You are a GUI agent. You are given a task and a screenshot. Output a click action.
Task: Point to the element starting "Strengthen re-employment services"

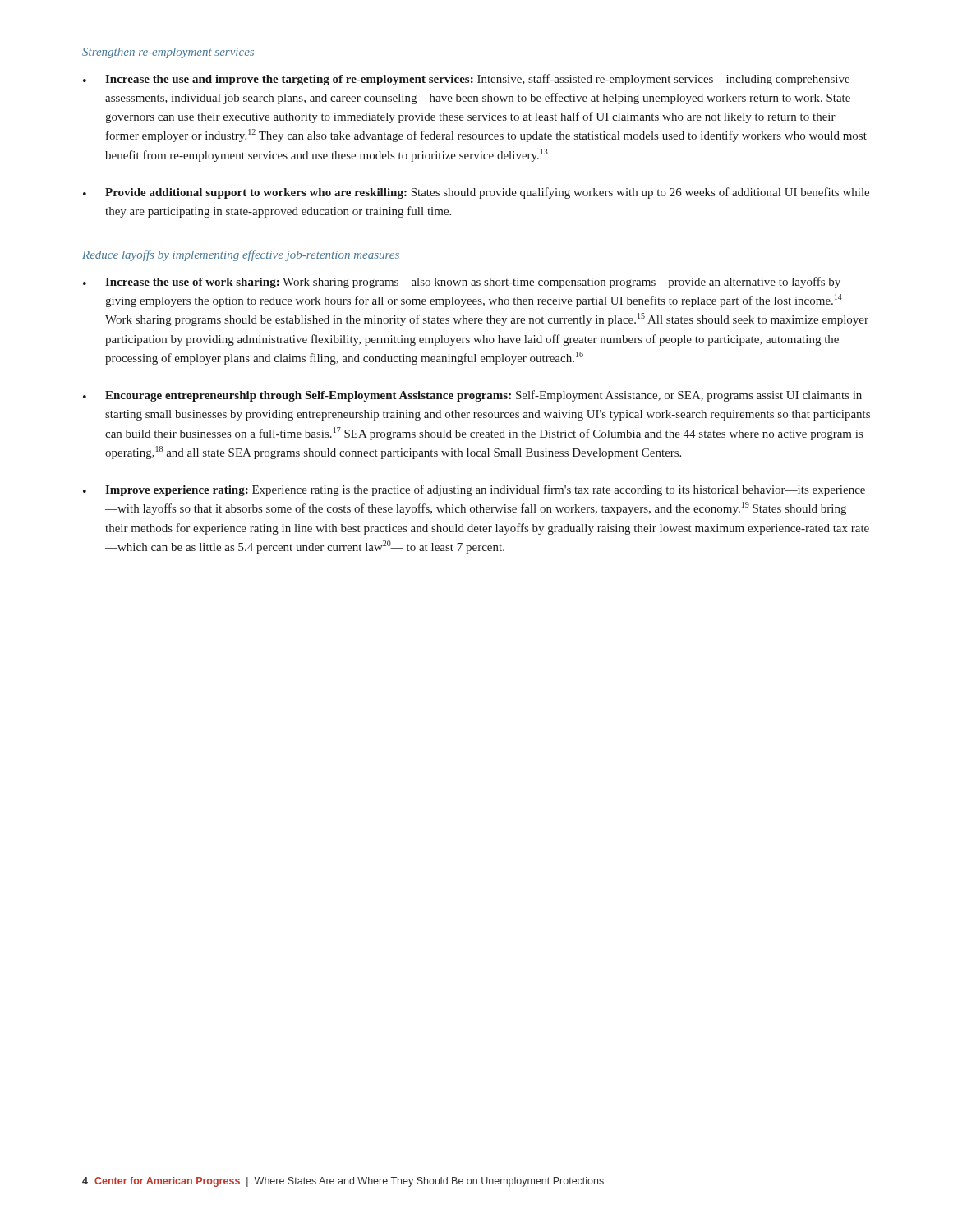pyautogui.click(x=168, y=52)
